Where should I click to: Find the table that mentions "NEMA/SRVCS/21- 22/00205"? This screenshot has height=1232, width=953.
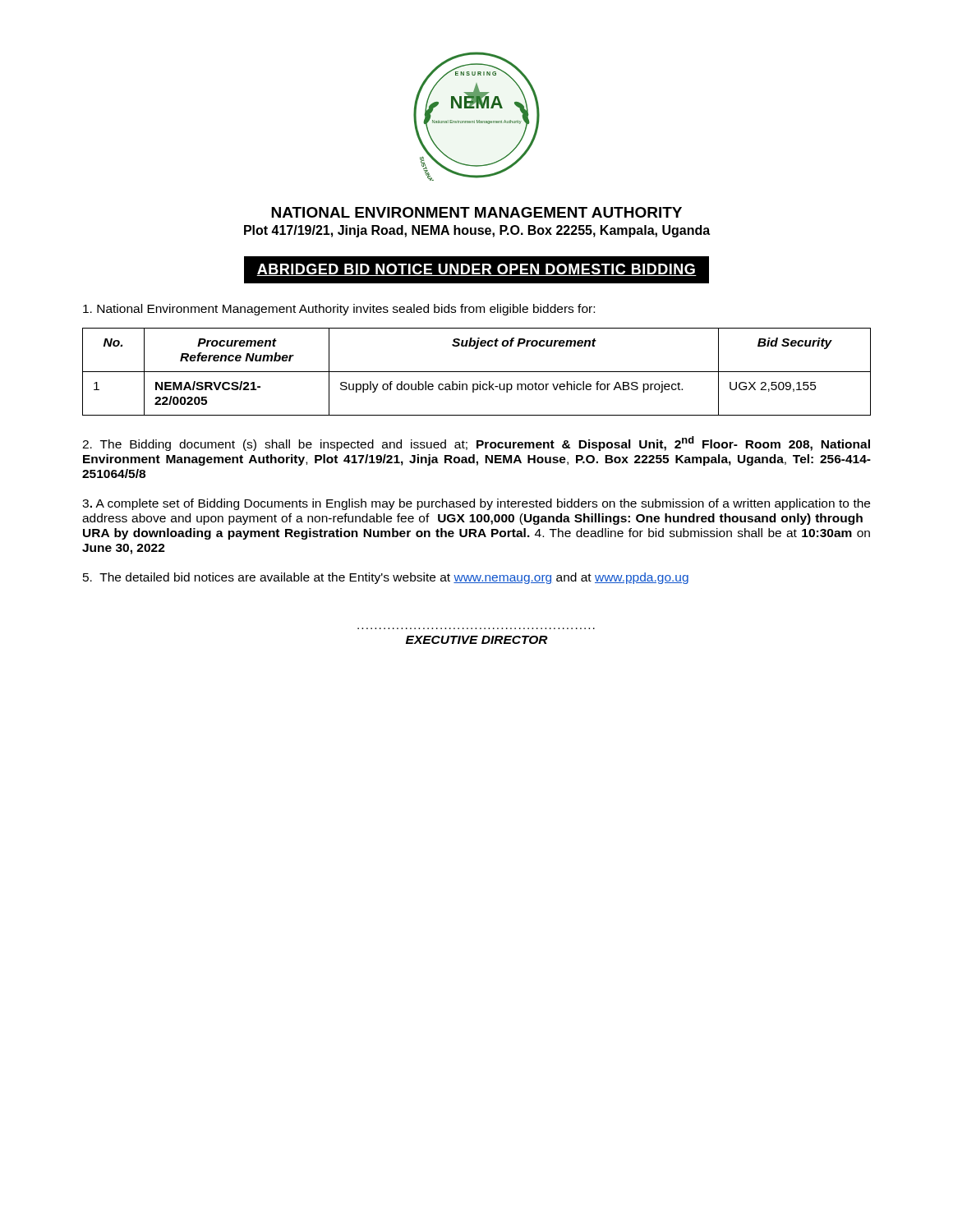pos(476,372)
